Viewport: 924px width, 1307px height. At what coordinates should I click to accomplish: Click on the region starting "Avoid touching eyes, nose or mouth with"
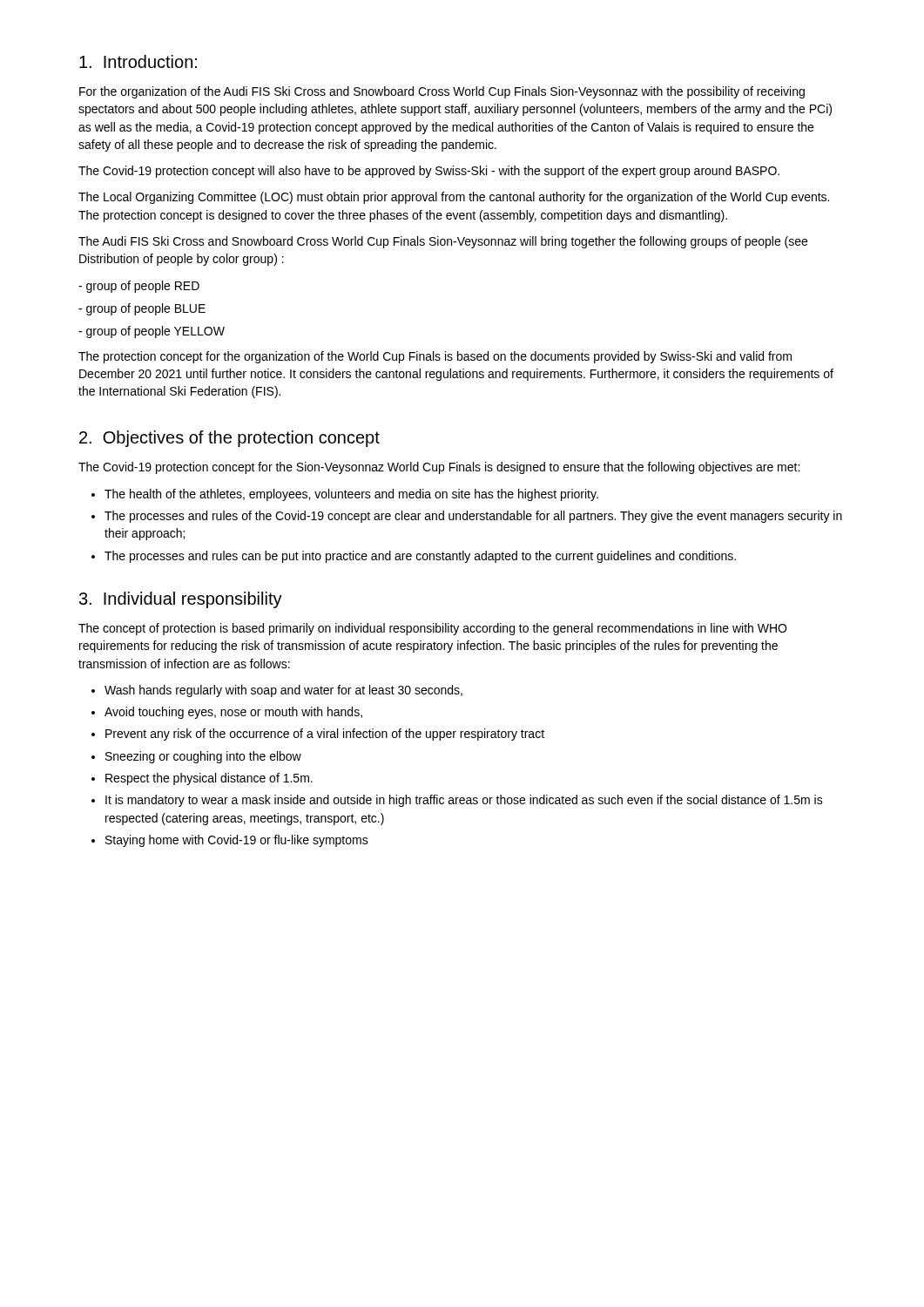coord(234,712)
